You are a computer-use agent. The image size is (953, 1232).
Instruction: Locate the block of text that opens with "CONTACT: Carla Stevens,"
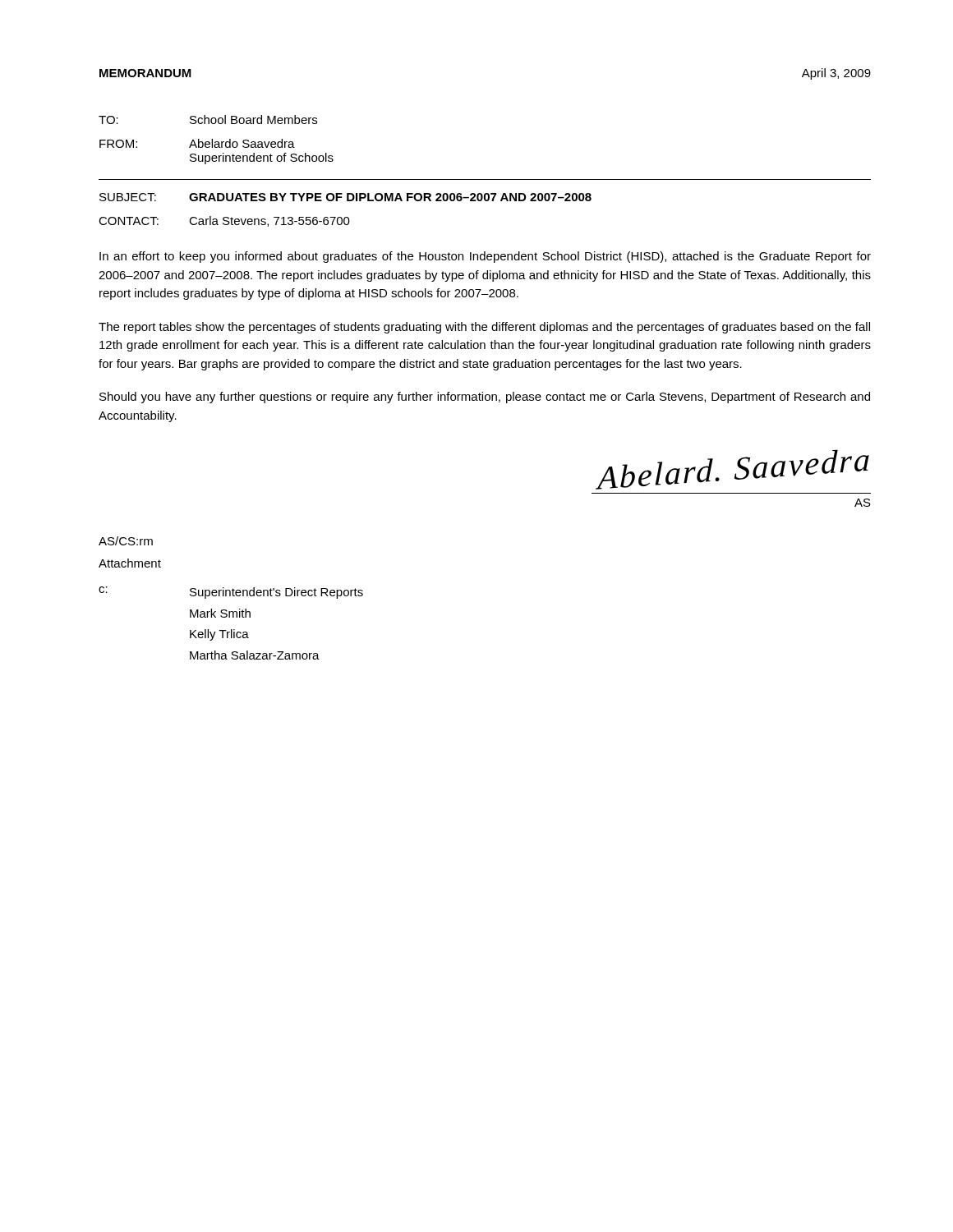[224, 221]
